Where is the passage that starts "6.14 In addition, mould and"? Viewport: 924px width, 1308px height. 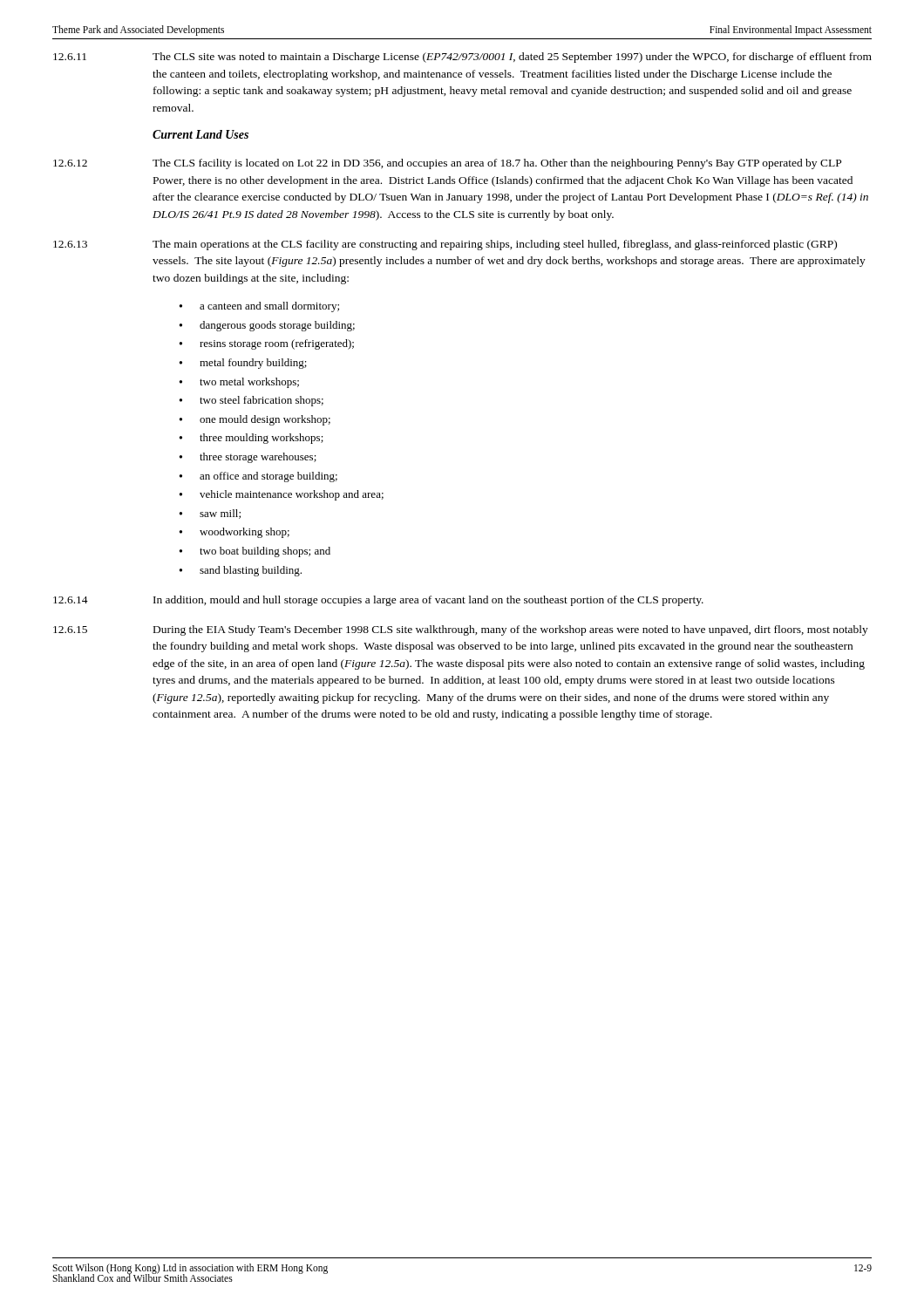click(x=462, y=600)
